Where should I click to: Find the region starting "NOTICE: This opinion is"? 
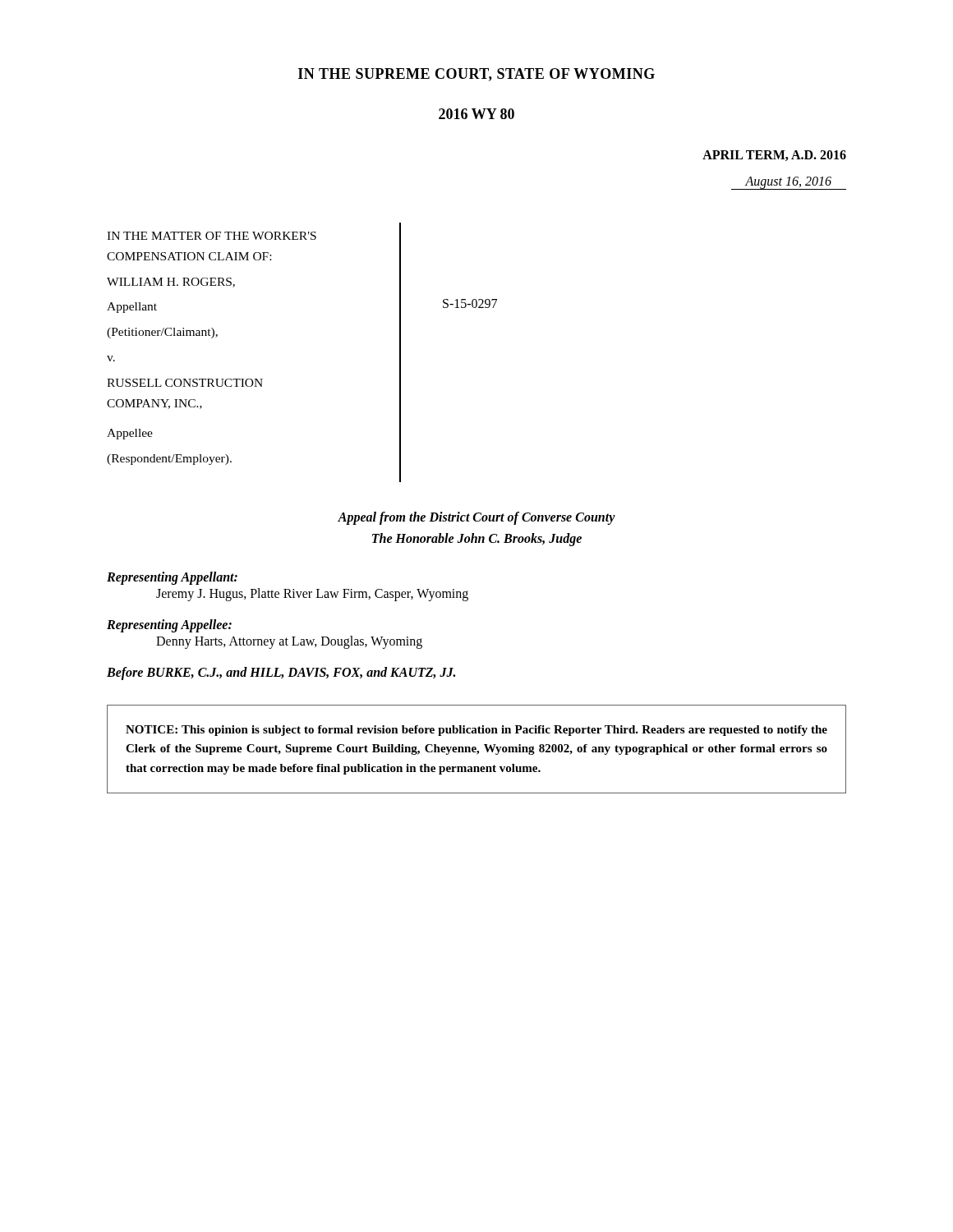coord(476,749)
